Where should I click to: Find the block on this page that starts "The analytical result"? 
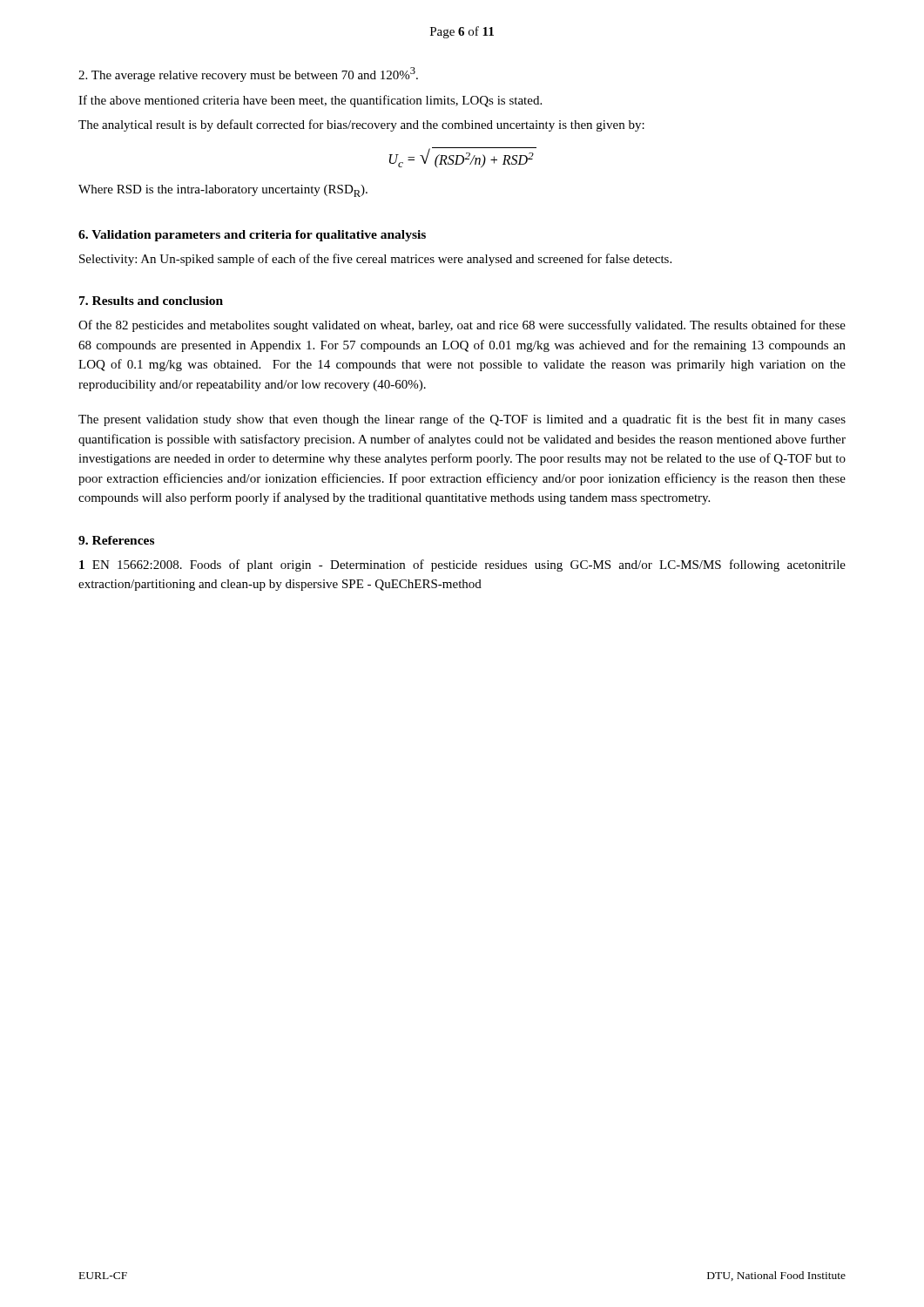(x=362, y=125)
